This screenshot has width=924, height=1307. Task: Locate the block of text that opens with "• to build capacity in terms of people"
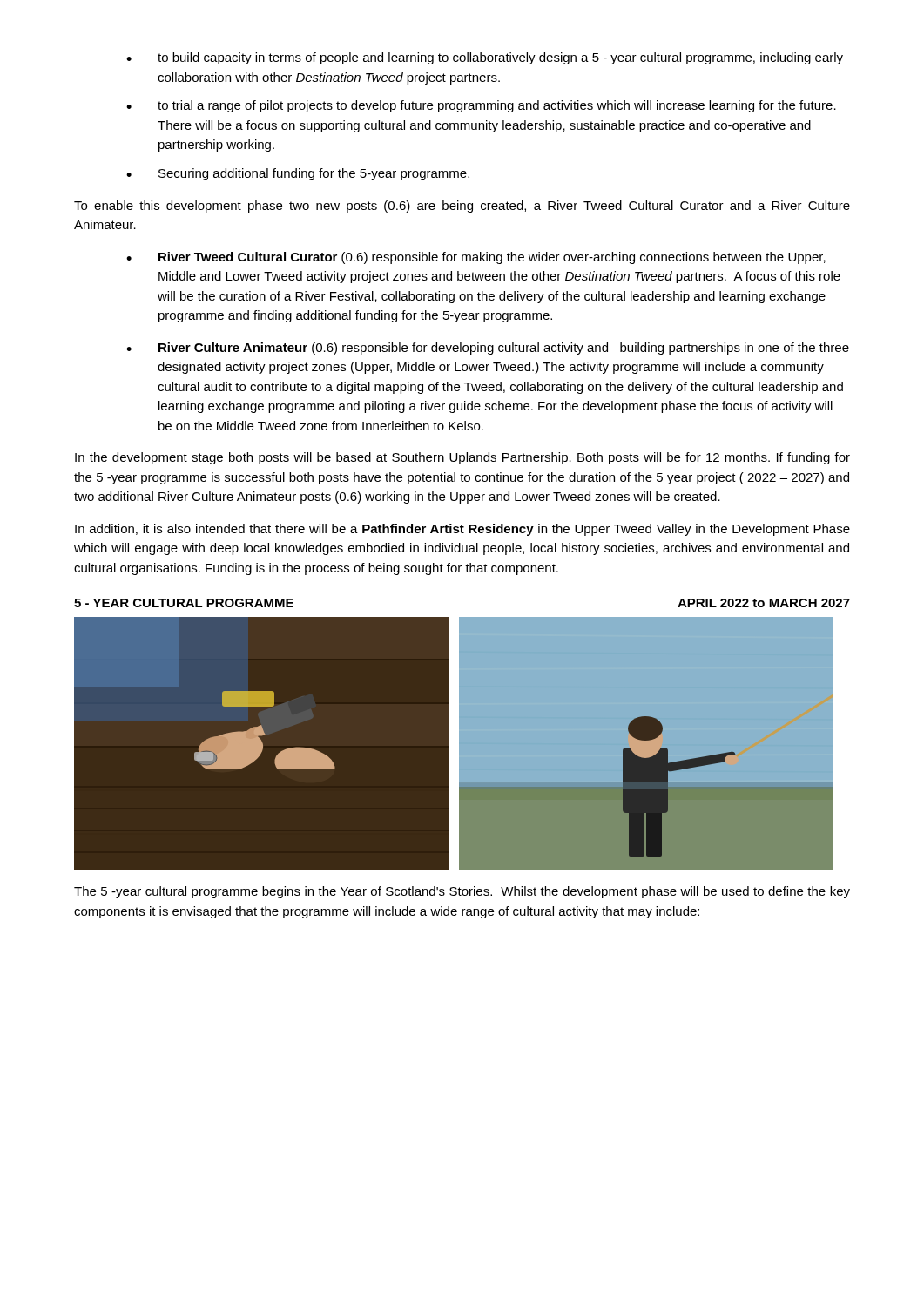point(488,68)
